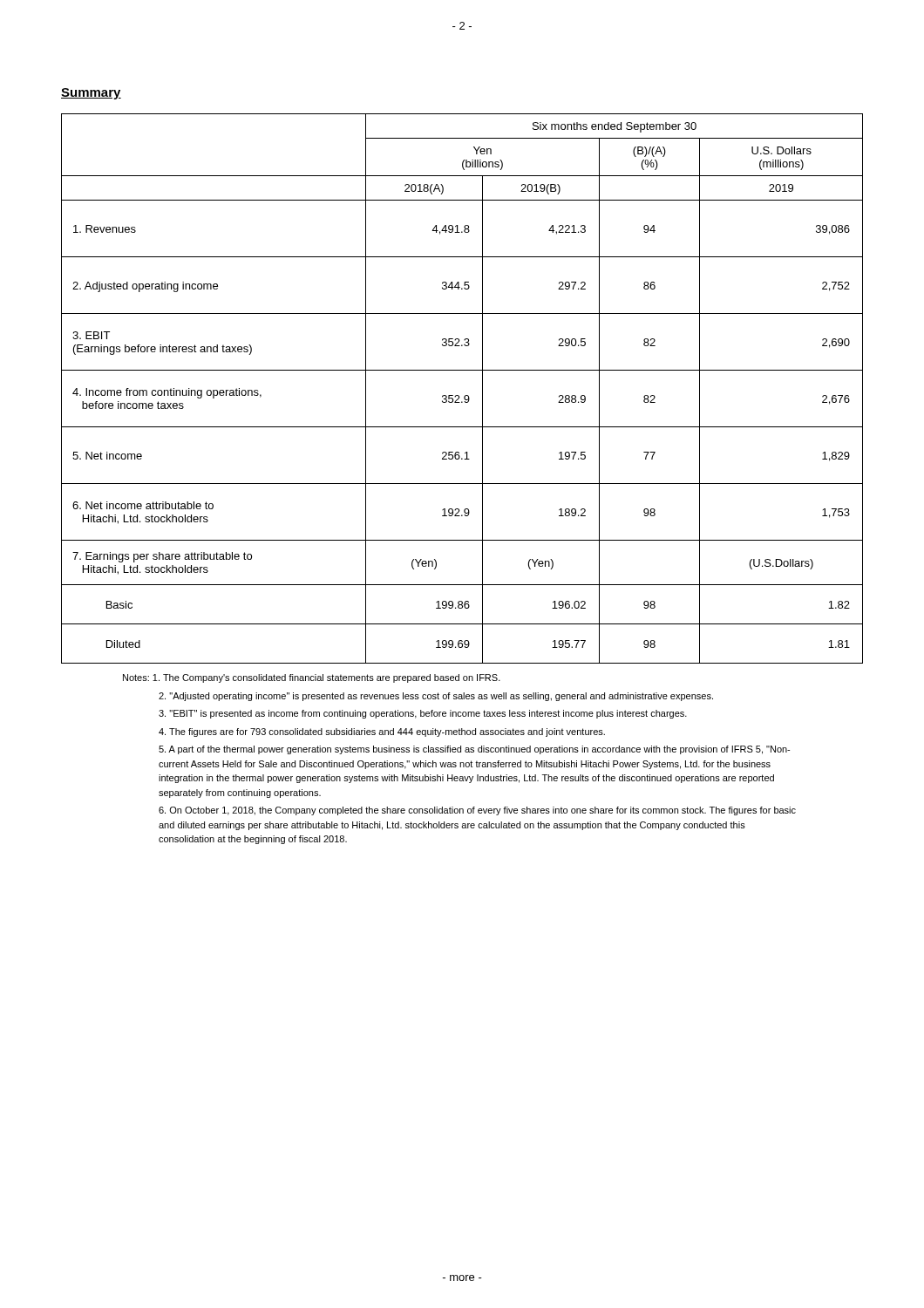This screenshot has width=924, height=1308.
Task: Locate the text starting "Notes: 1. The Company's"
Action: 462,758
